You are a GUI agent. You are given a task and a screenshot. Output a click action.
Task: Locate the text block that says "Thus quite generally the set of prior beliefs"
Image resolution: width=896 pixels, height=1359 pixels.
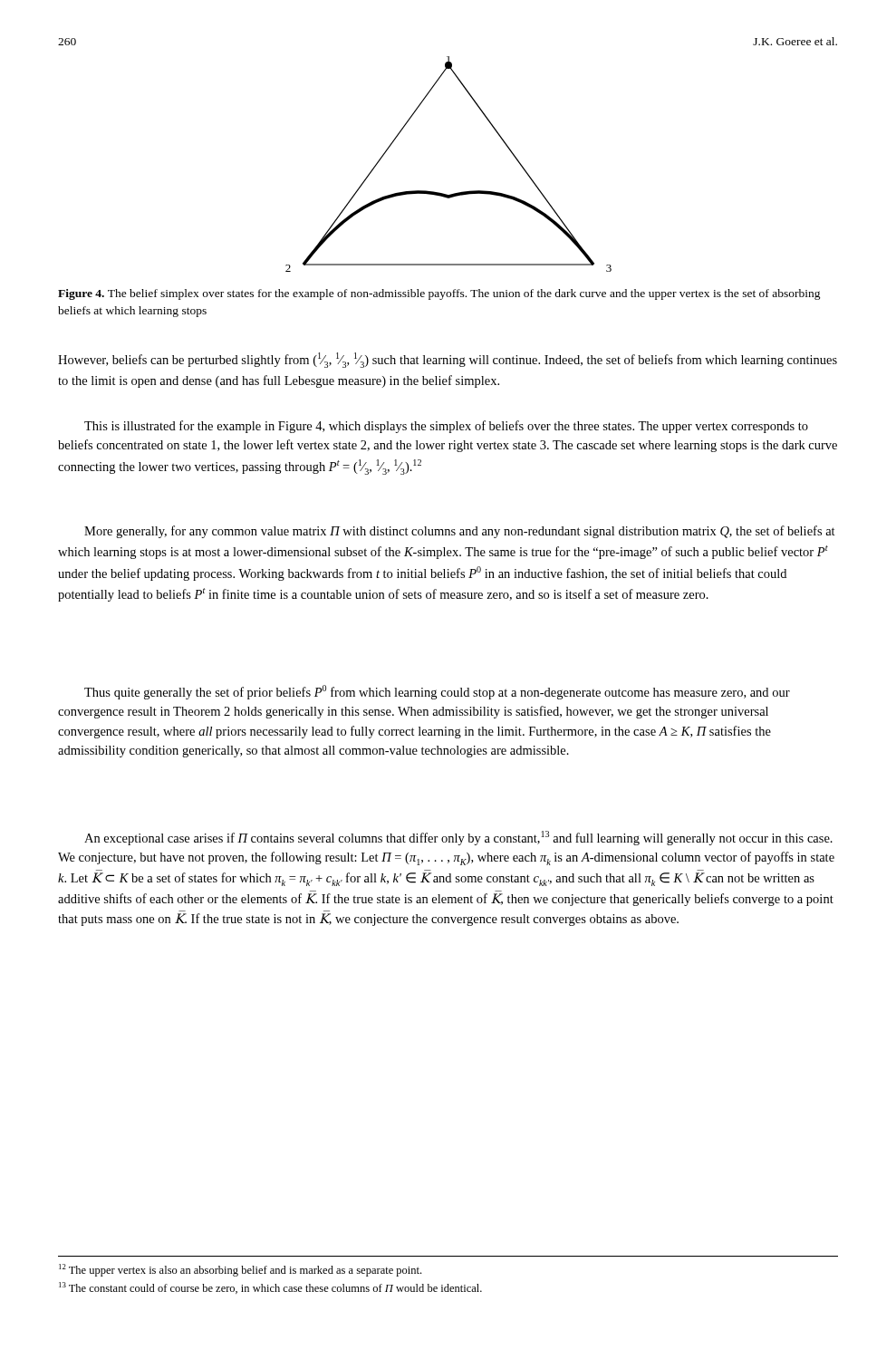pos(448,721)
